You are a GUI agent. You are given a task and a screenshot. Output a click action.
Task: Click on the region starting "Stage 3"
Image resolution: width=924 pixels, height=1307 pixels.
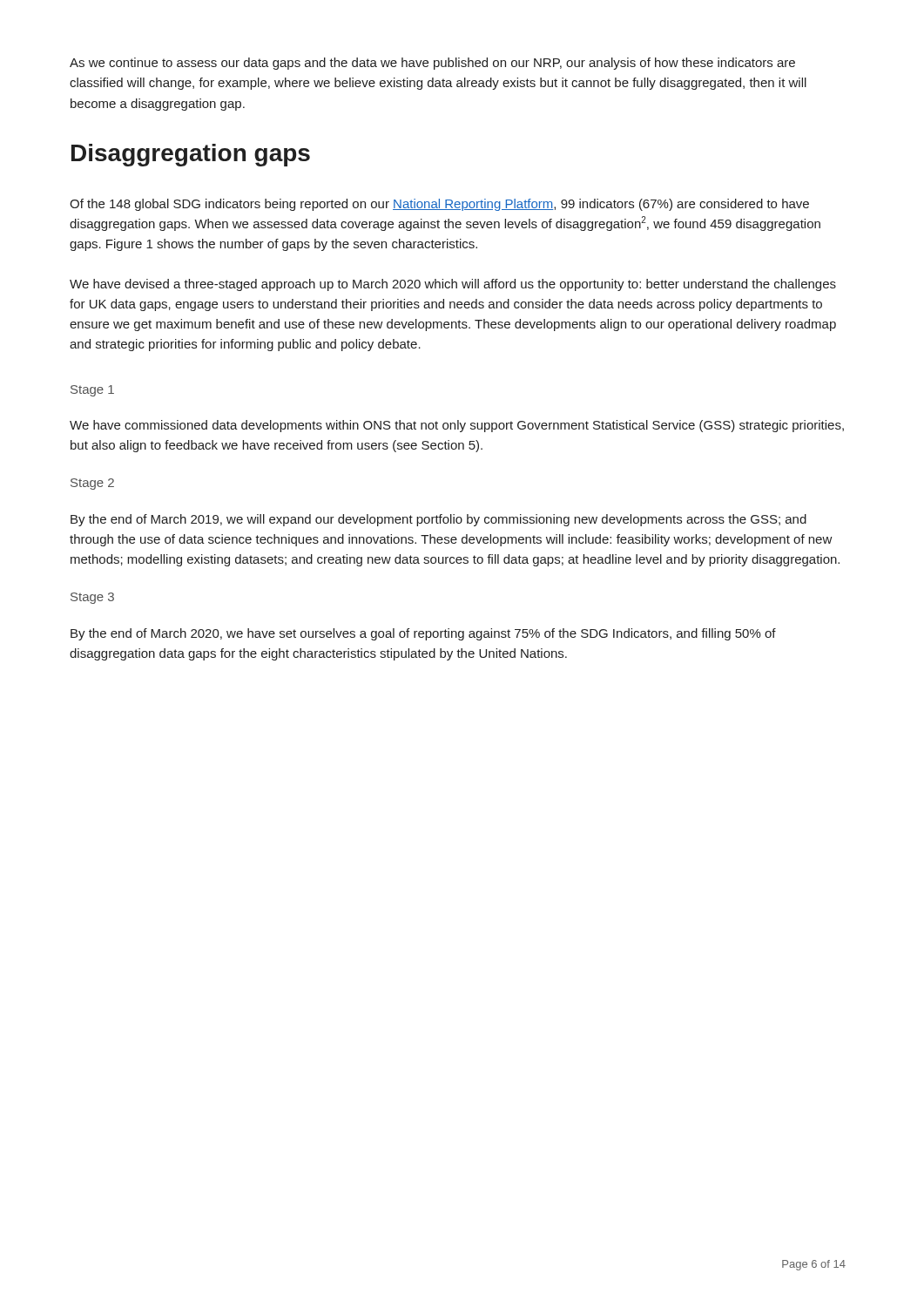pyautogui.click(x=92, y=597)
